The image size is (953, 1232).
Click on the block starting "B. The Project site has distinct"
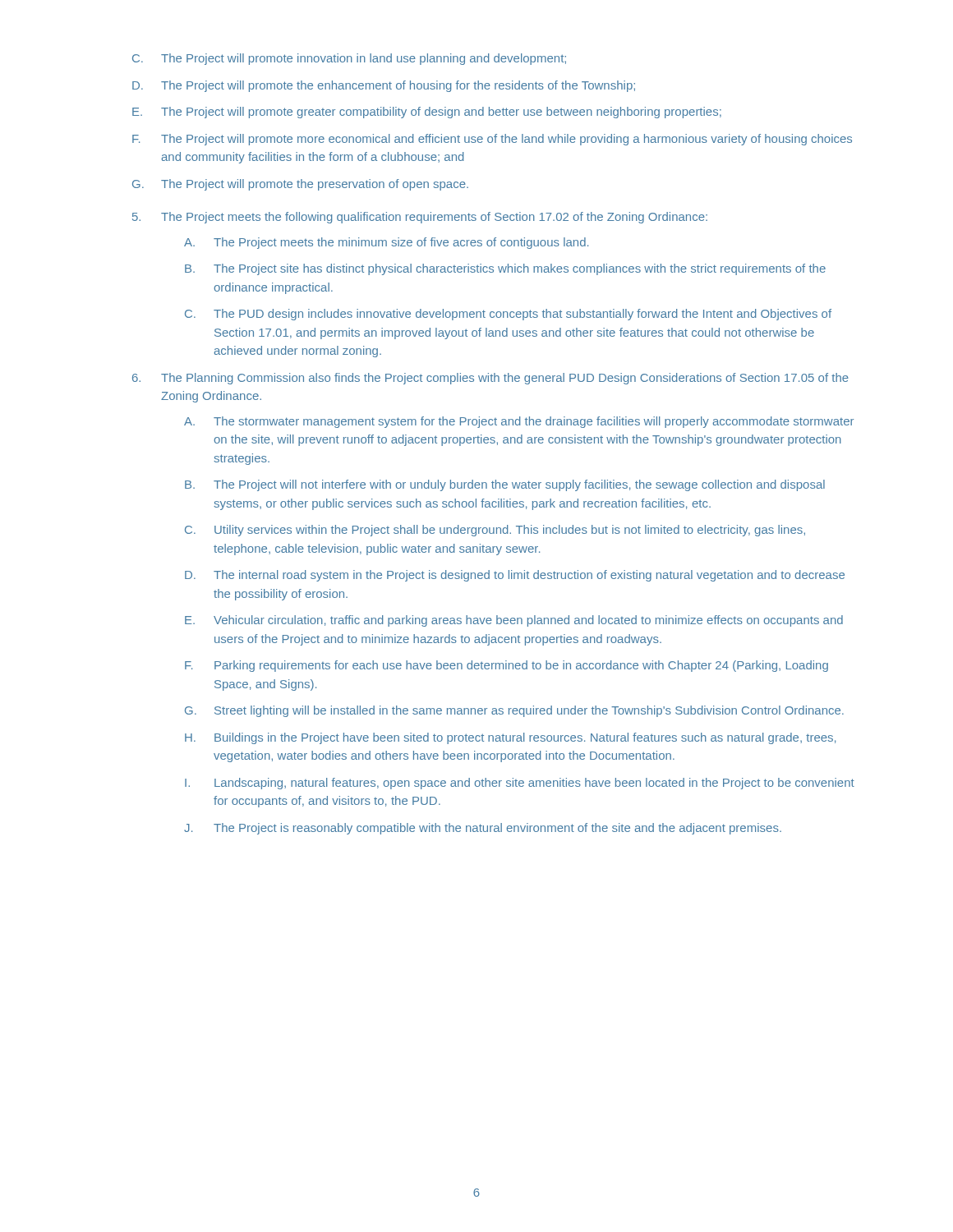point(519,278)
